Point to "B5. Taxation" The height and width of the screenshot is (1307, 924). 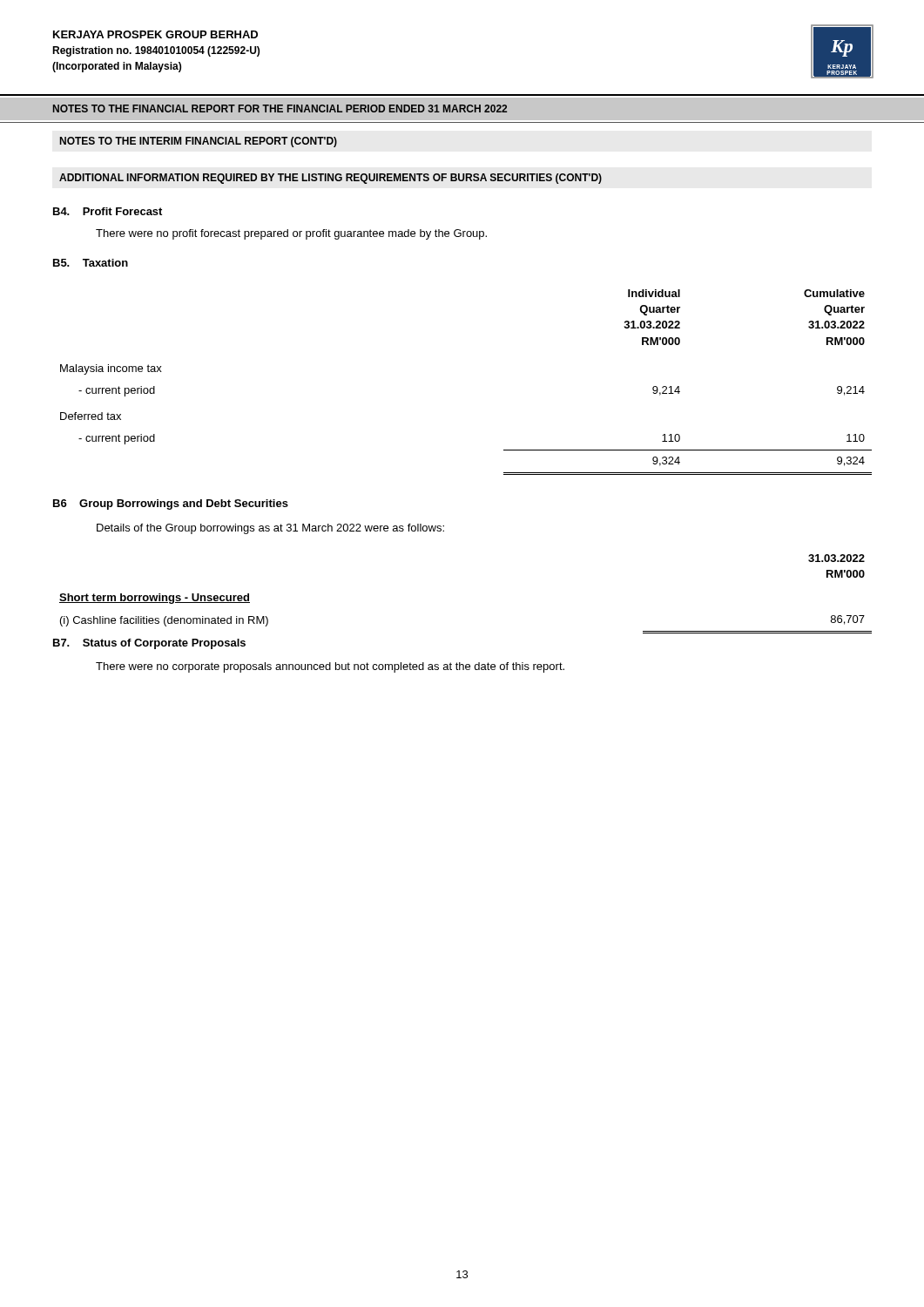(90, 263)
